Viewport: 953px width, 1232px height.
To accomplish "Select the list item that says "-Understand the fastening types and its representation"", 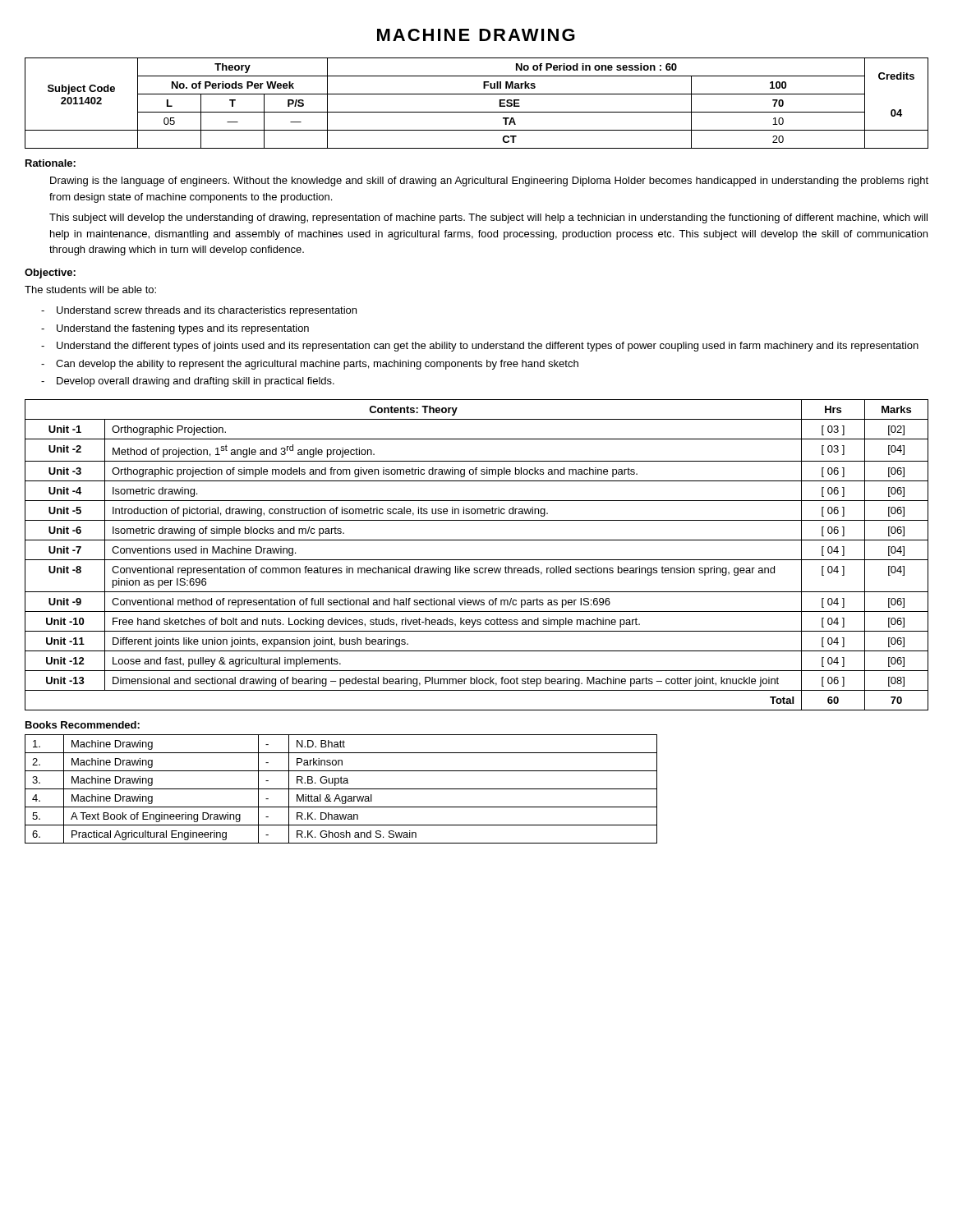I will [175, 329].
